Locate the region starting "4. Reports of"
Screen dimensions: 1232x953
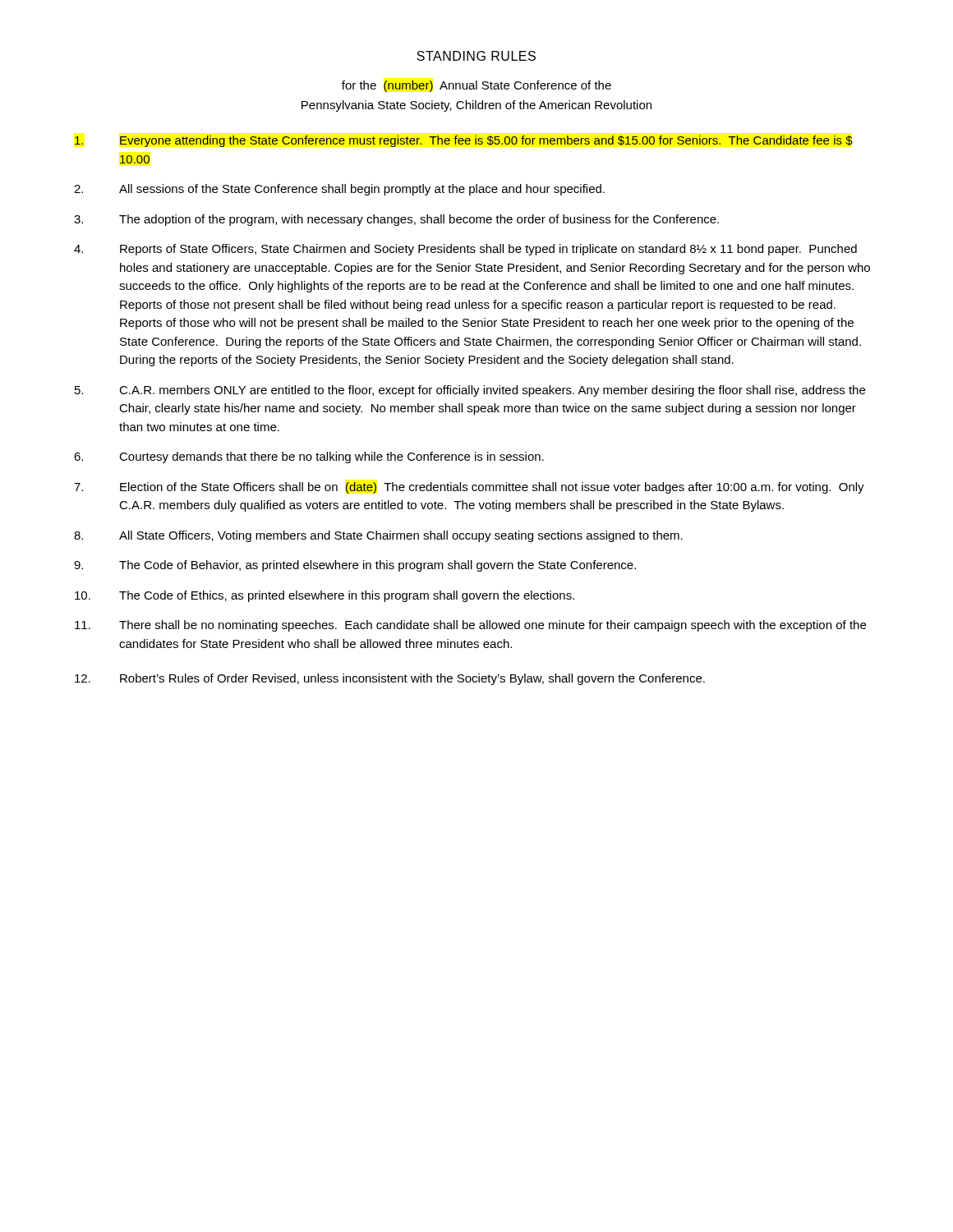[476, 305]
